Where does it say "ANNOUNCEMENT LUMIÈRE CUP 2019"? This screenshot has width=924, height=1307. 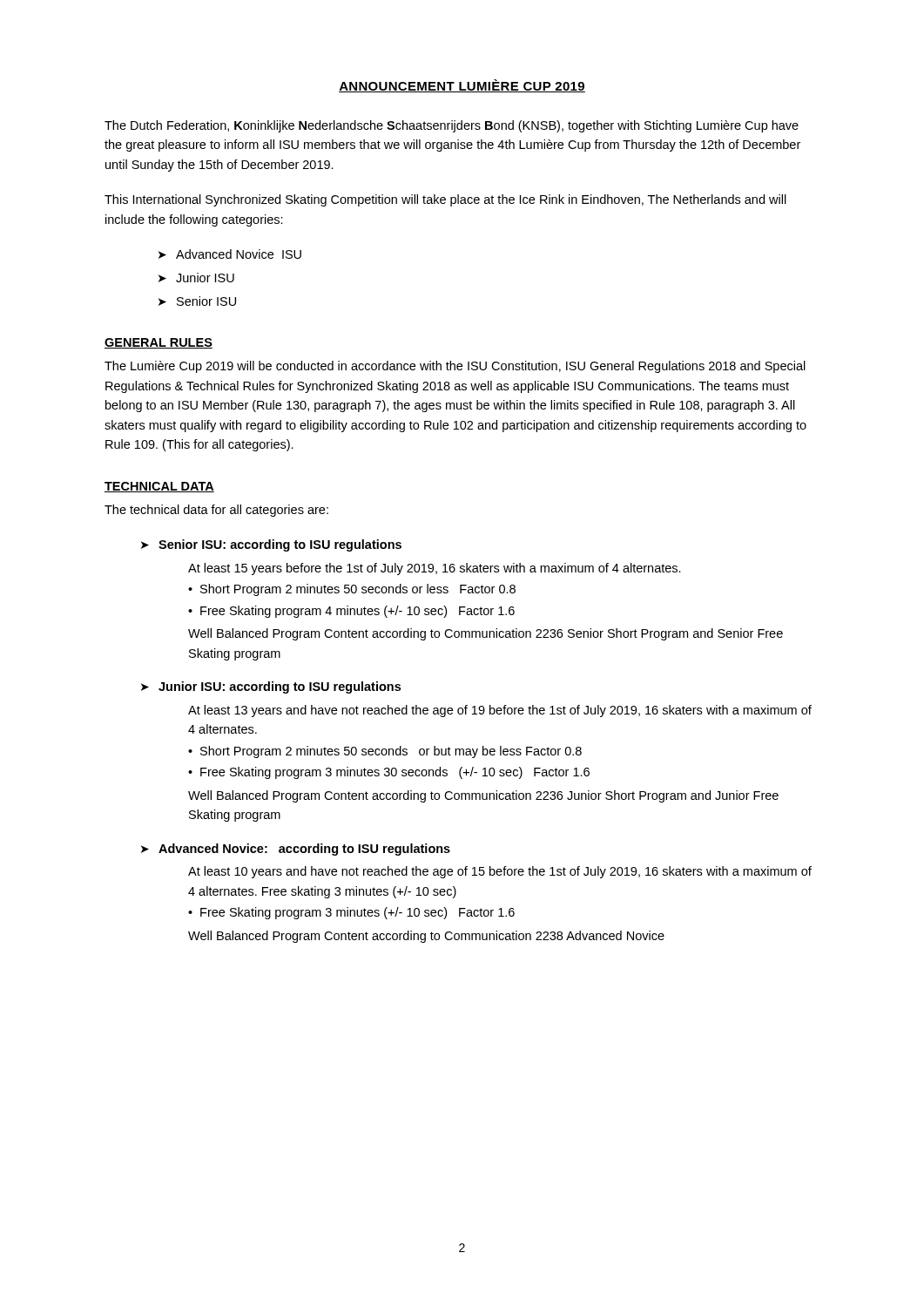coord(462,86)
